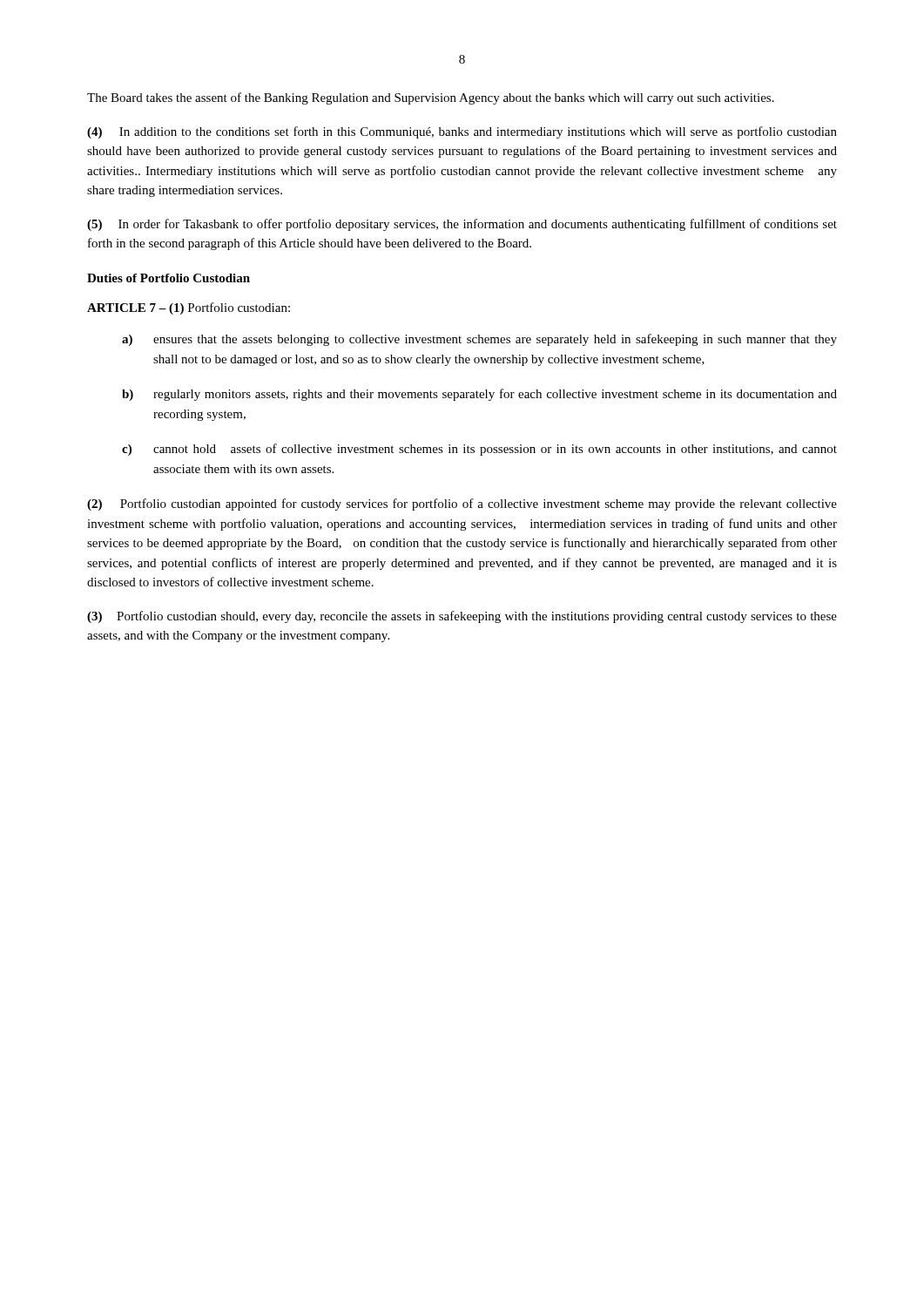
Task: Locate the region starting "ARTICLE 7 – (1)"
Action: pos(189,307)
